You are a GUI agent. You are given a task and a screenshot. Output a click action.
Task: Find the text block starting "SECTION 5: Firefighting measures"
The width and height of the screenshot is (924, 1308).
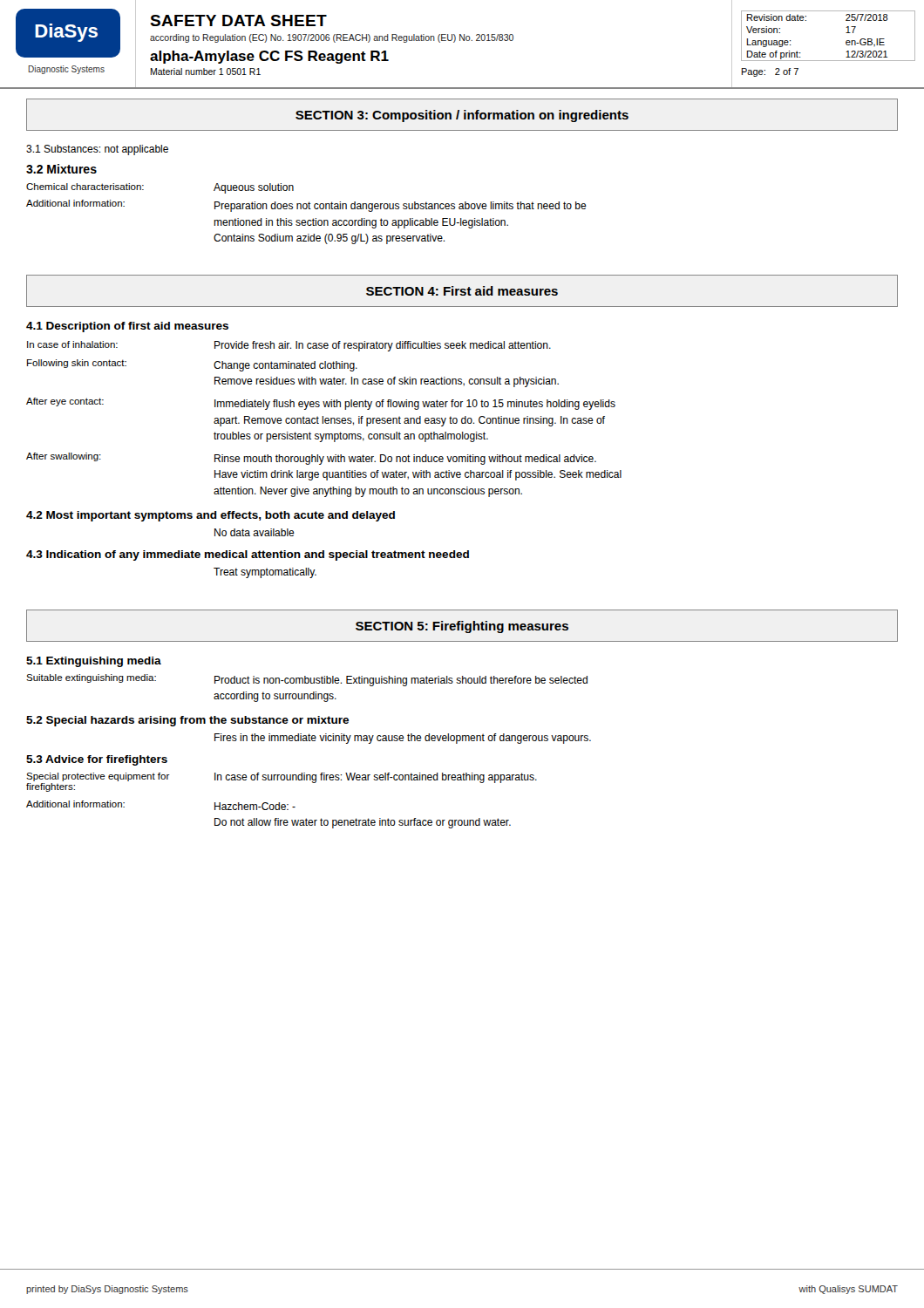462,625
